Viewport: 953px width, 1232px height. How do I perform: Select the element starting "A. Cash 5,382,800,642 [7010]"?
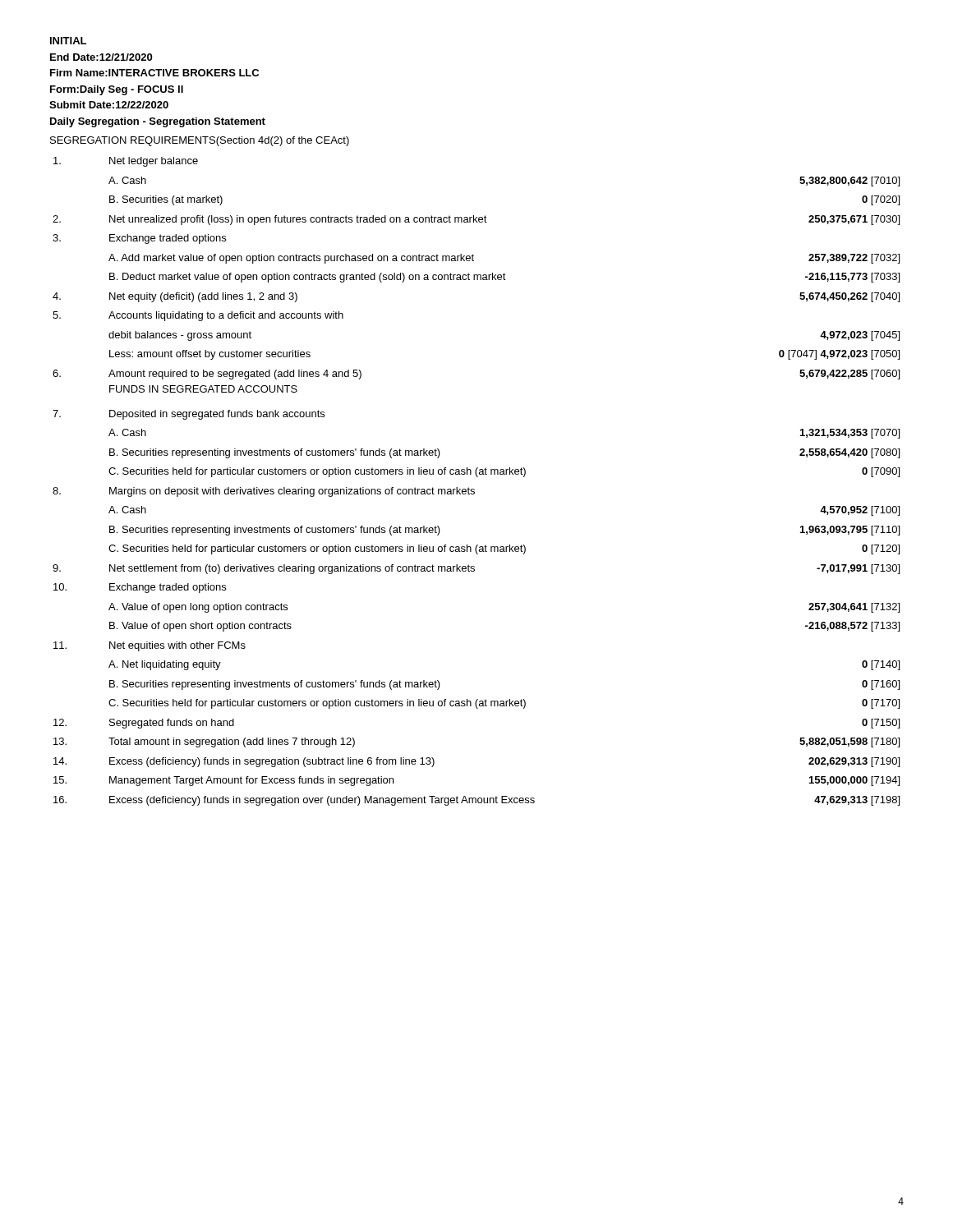click(x=124, y=183)
